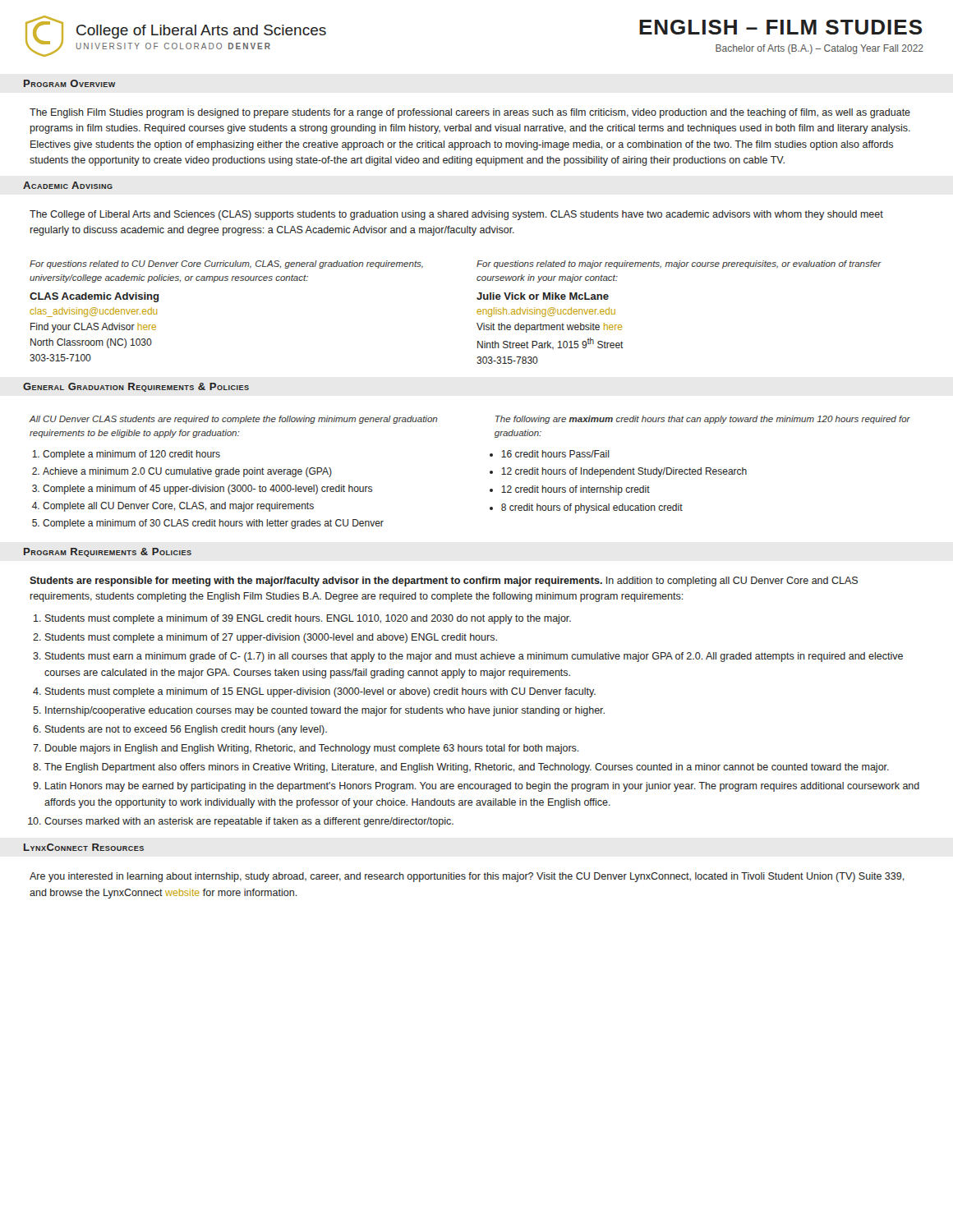Select the element starting "Are you interested"
The height and width of the screenshot is (1232, 953).
(476, 885)
